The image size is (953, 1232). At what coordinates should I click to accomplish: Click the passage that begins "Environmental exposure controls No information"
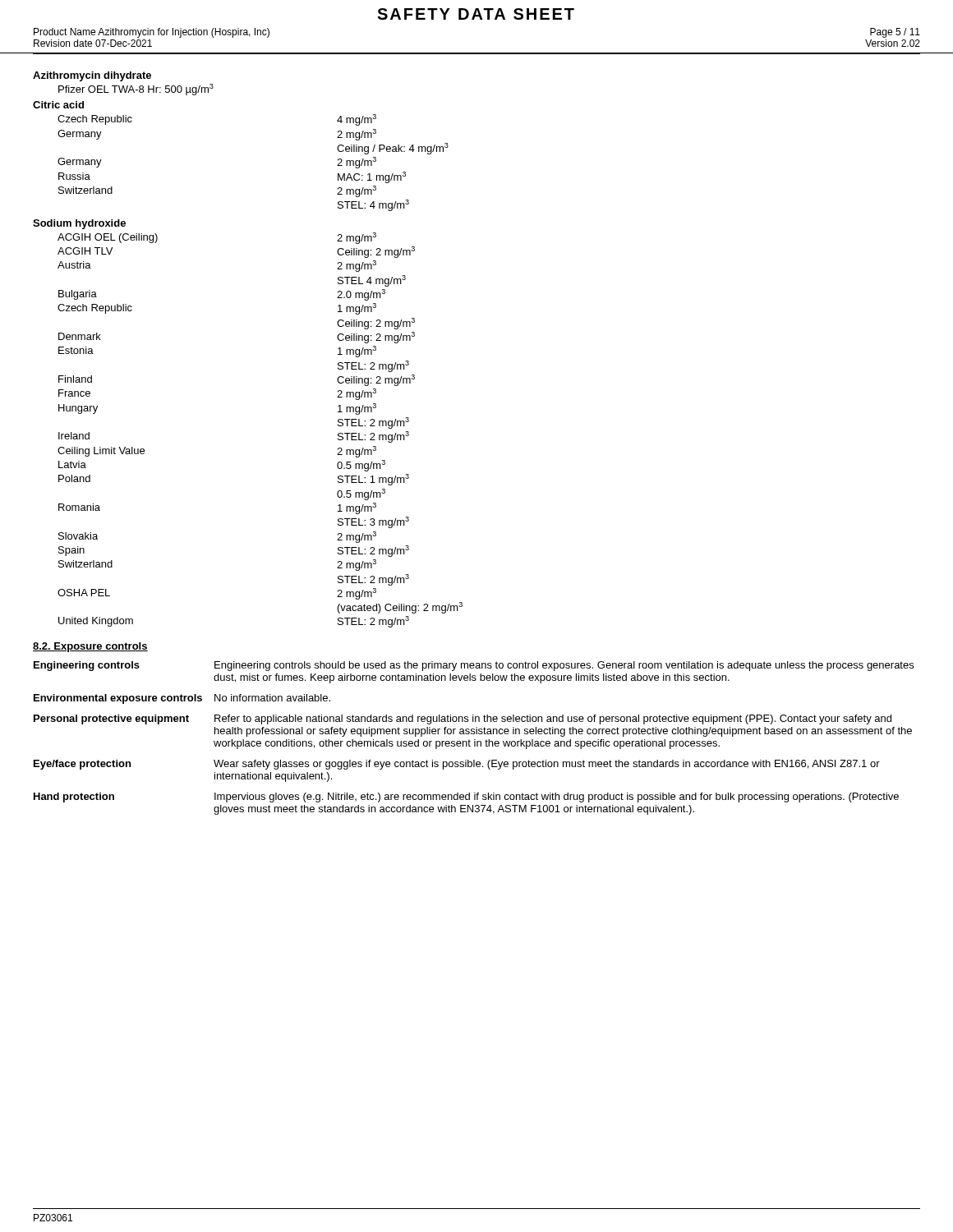182,699
